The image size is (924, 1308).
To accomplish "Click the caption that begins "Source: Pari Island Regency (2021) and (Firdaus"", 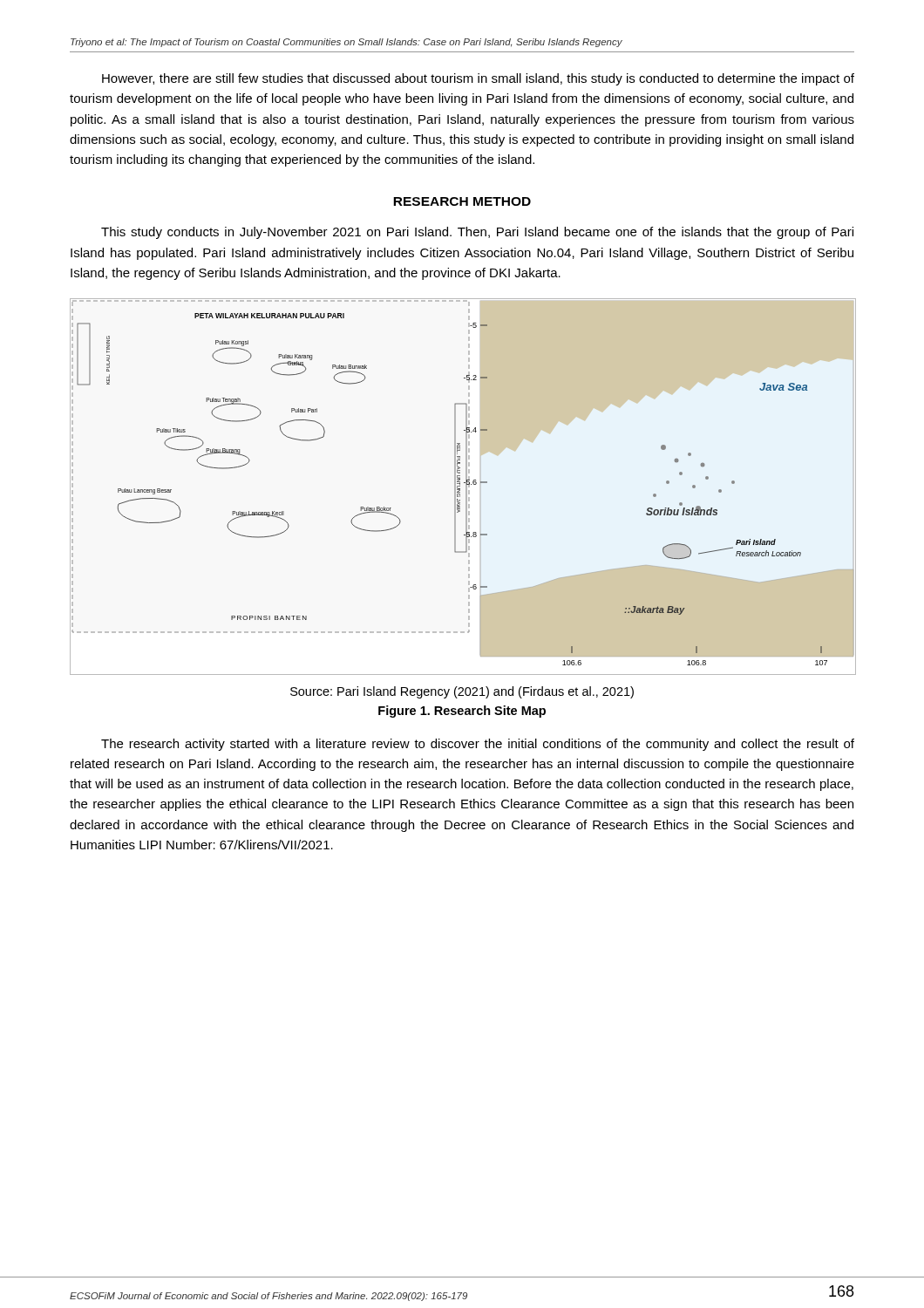I will point(462,701).
